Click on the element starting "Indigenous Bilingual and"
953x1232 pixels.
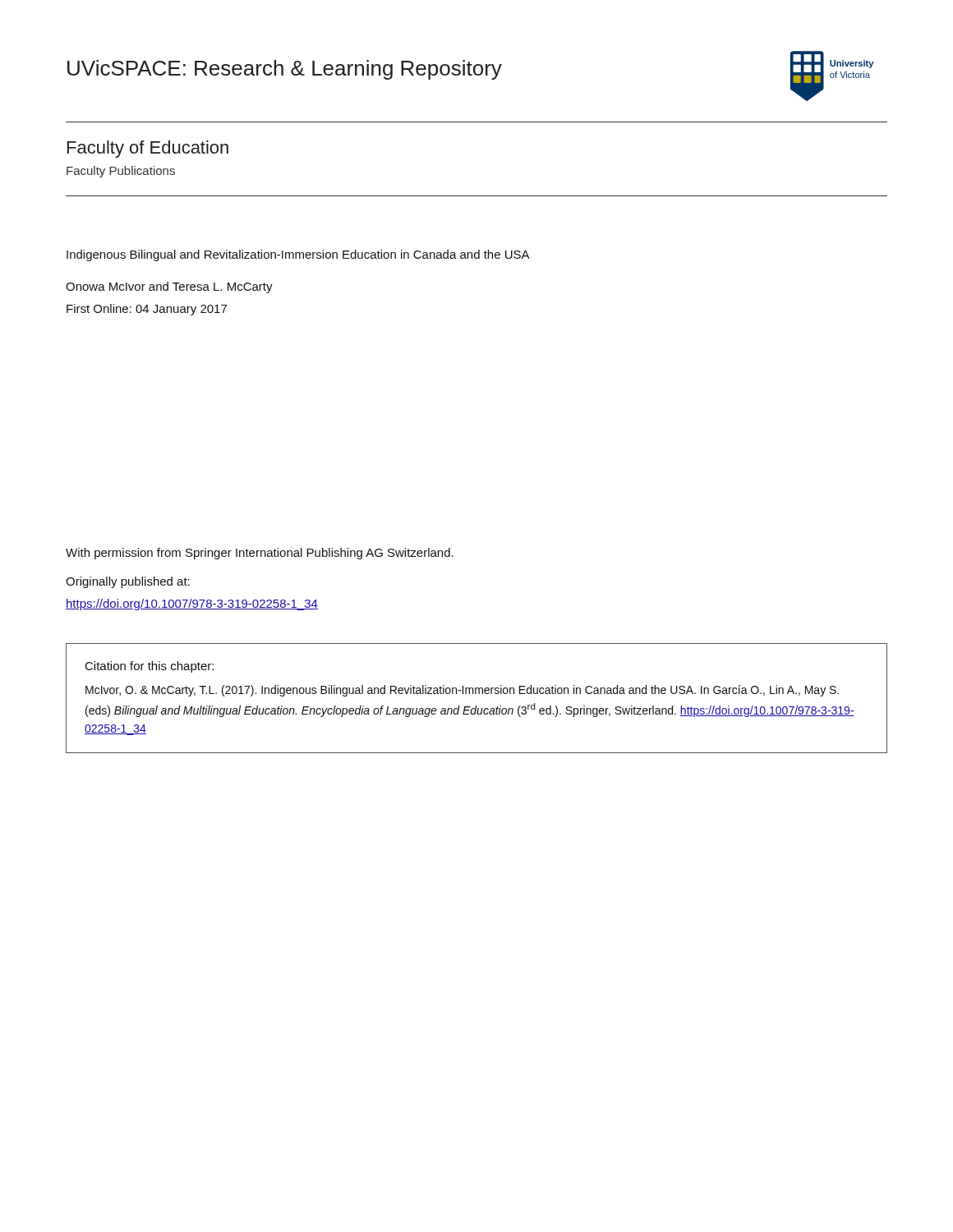pyautogui.click(x=298, y=254)
